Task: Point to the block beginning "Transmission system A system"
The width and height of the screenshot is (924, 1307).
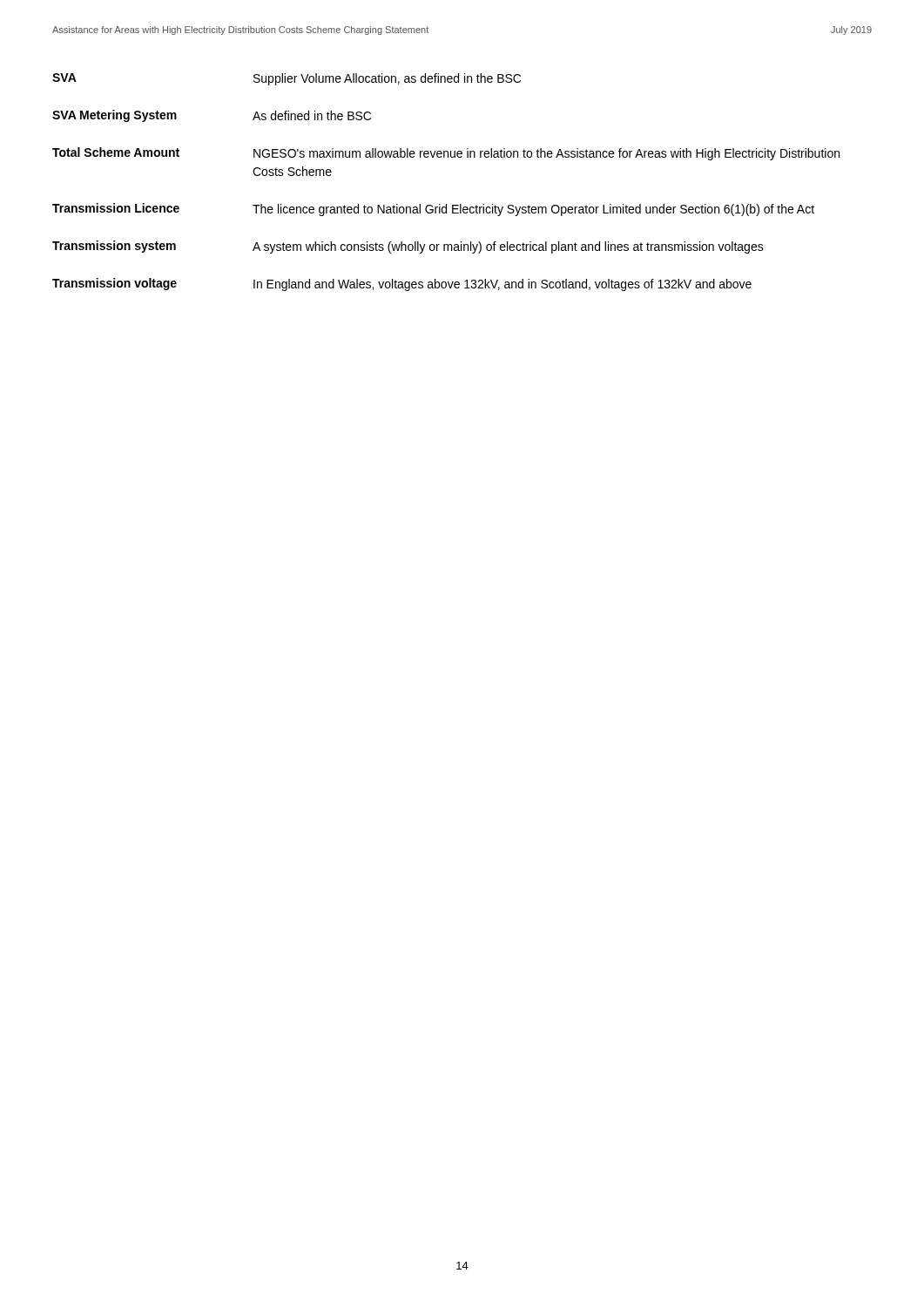Action: pyautogui.click(x=462, y=247)
